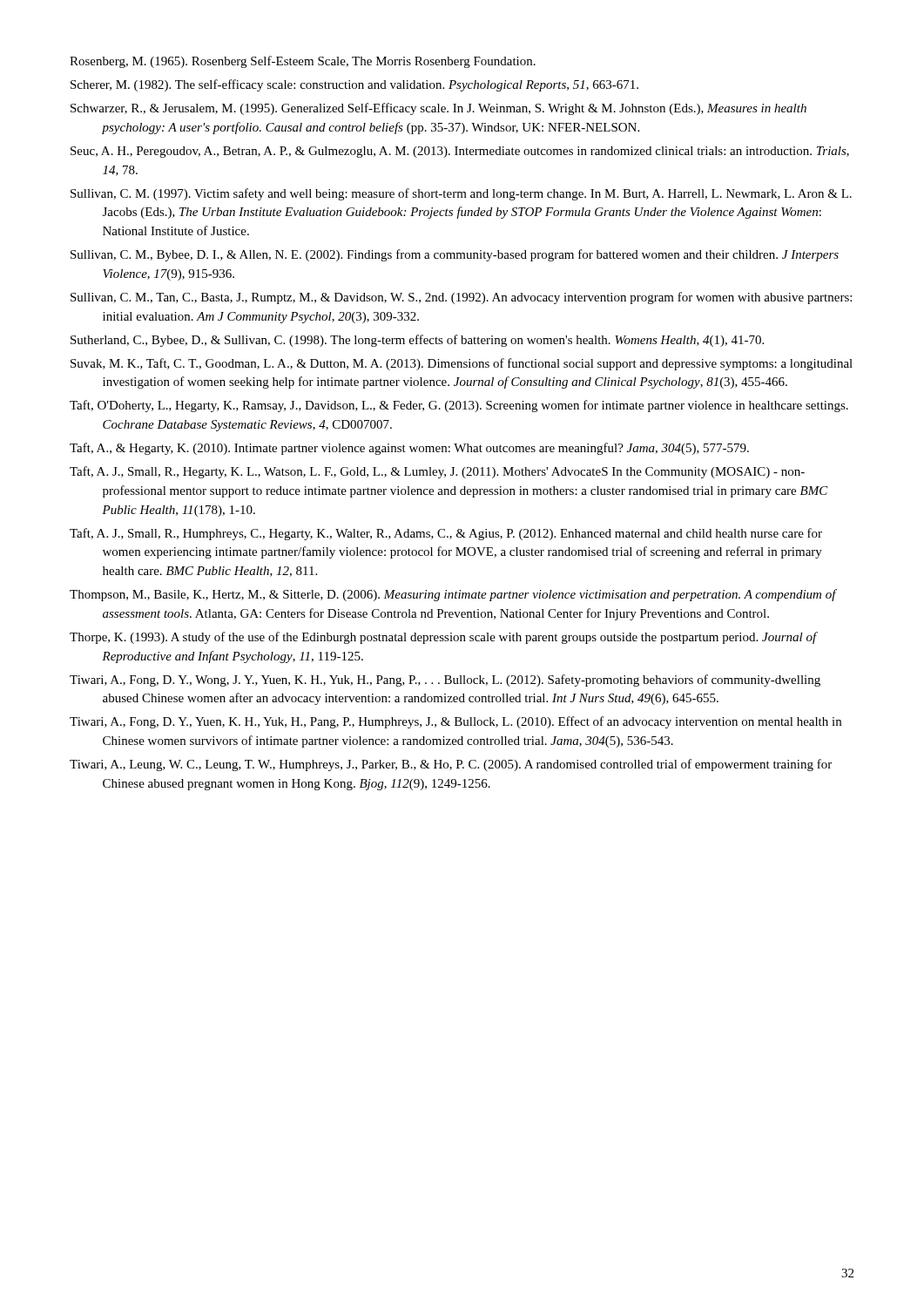924x1307 pixels.
Task: Point to the block beginning "Suvak, M. K., Taft, C."
Action: tap(461, 372)
